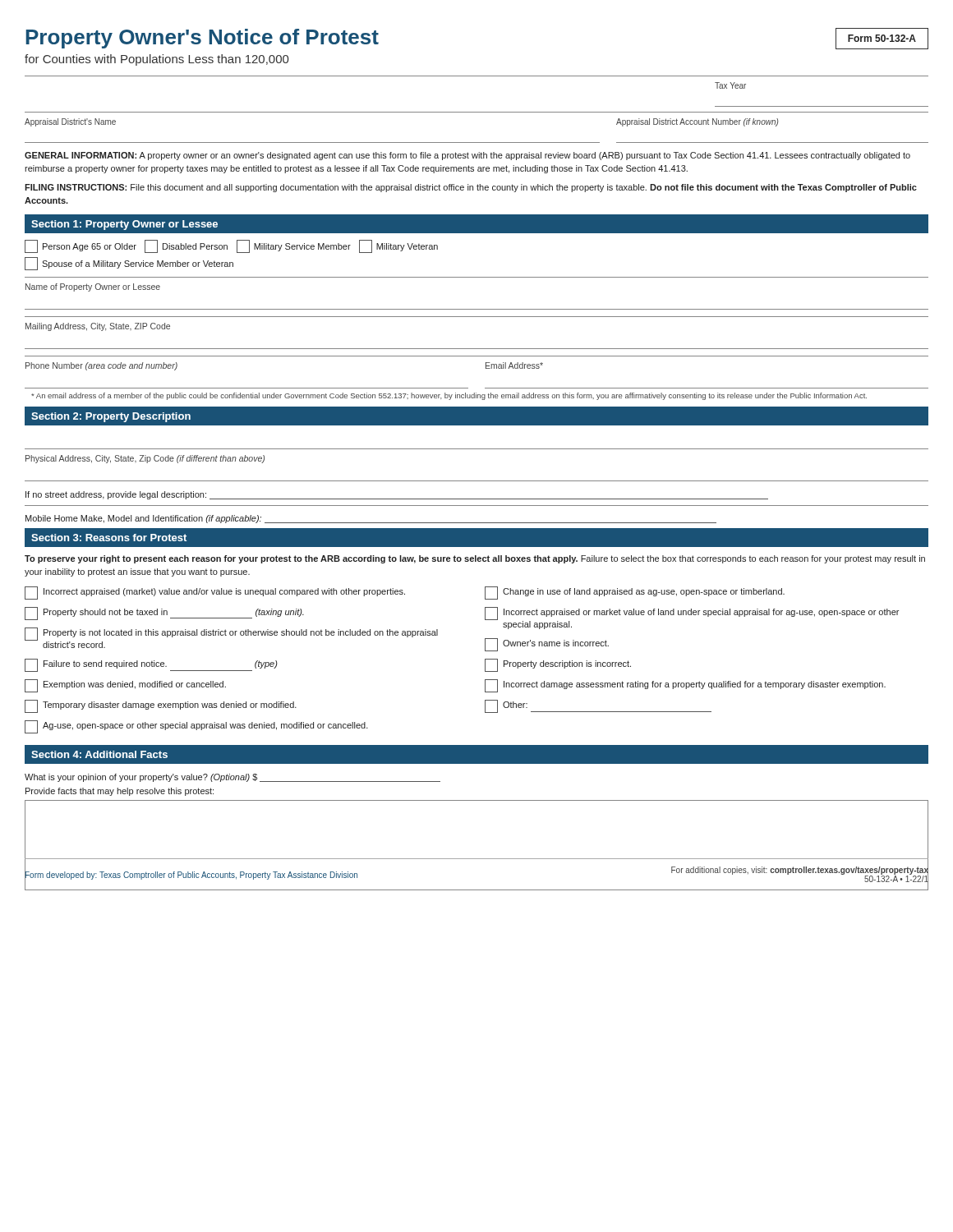Find "Person Age 65 or Older" on this page
This screenshot has height=1232, width=953.
point(81,246)
